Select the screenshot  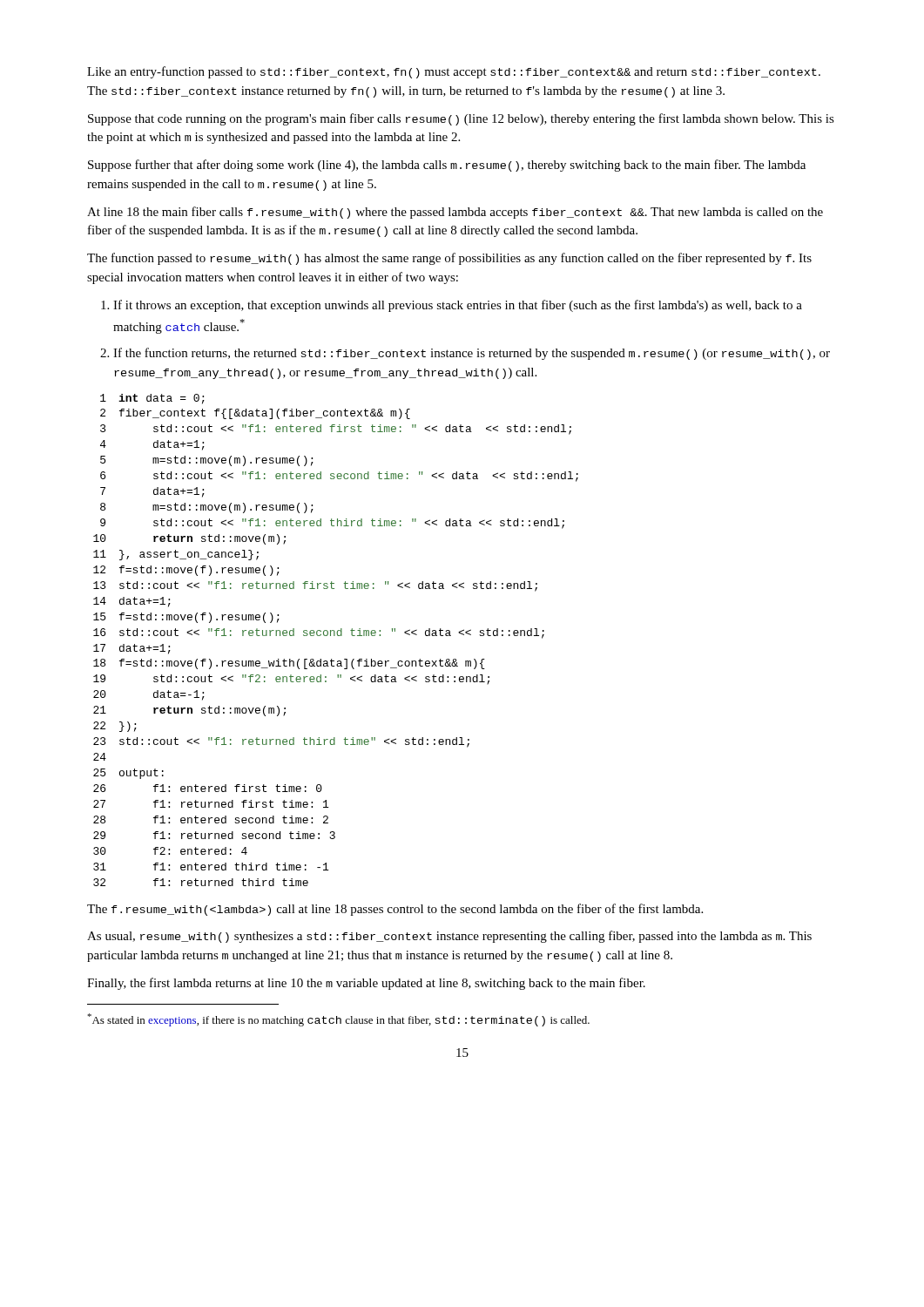pos(462,641)
